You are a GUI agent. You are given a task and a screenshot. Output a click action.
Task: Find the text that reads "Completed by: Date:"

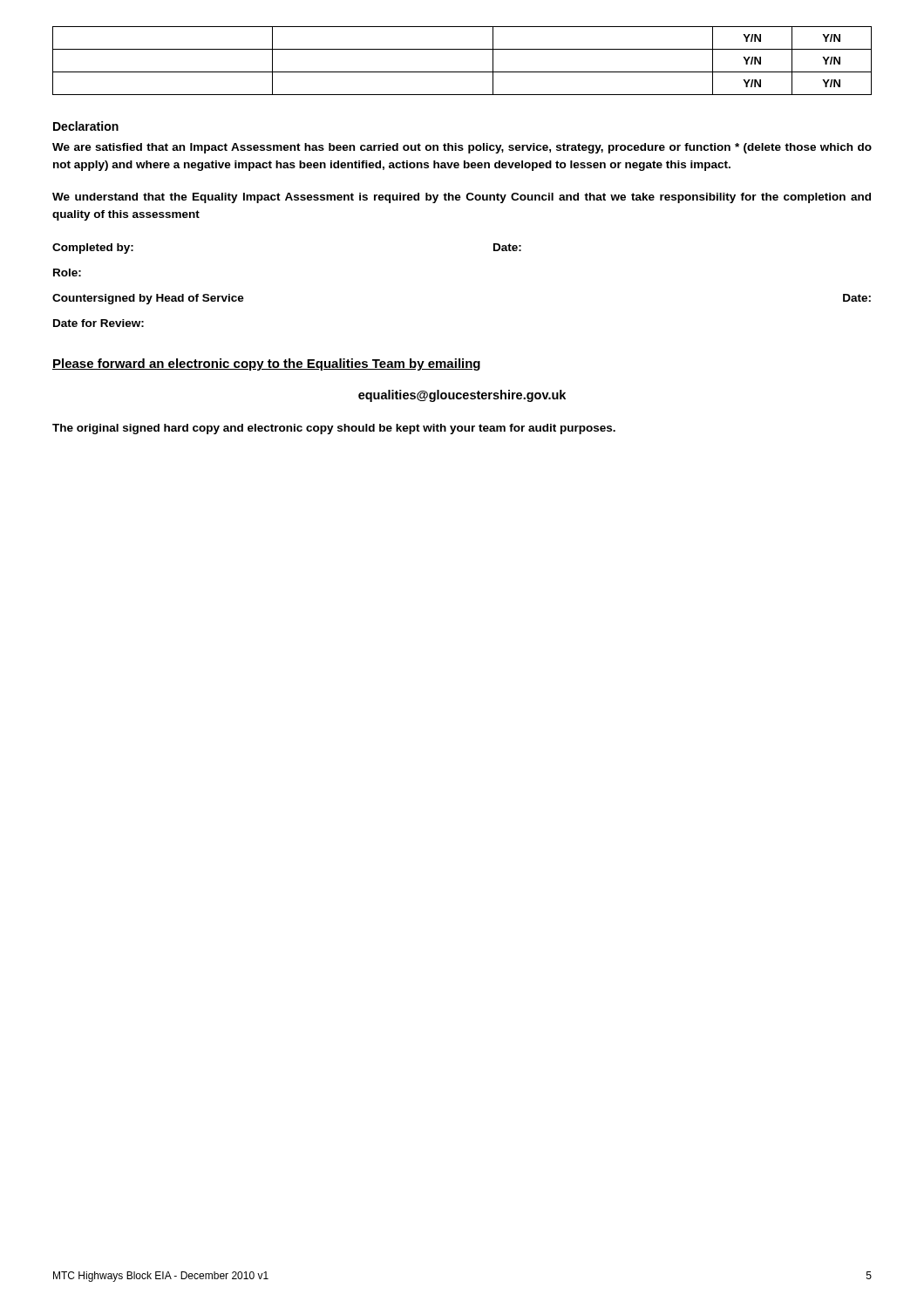point(97,248)
